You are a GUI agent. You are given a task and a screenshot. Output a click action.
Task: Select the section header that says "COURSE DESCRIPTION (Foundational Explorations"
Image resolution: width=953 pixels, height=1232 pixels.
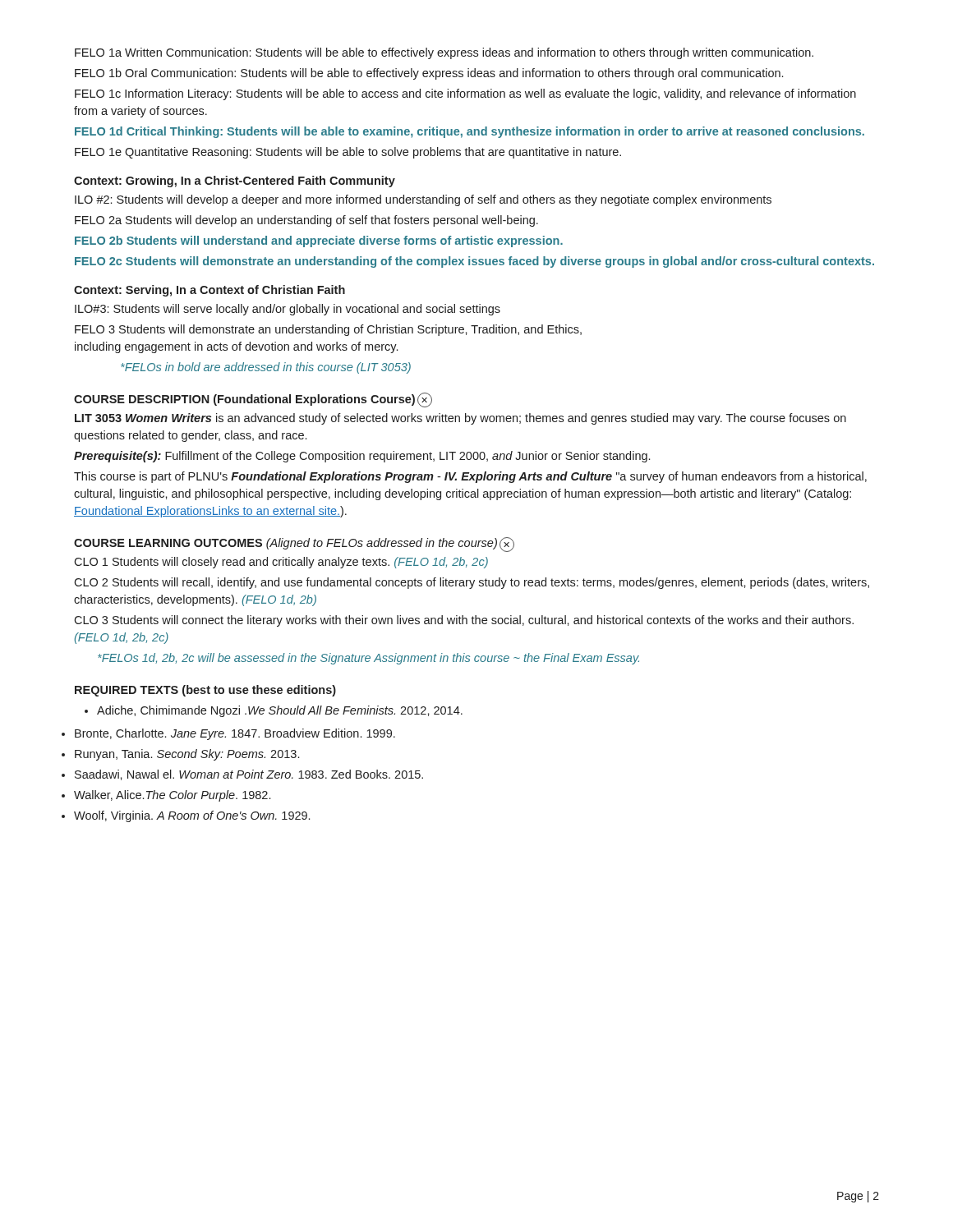click(253, 400)
